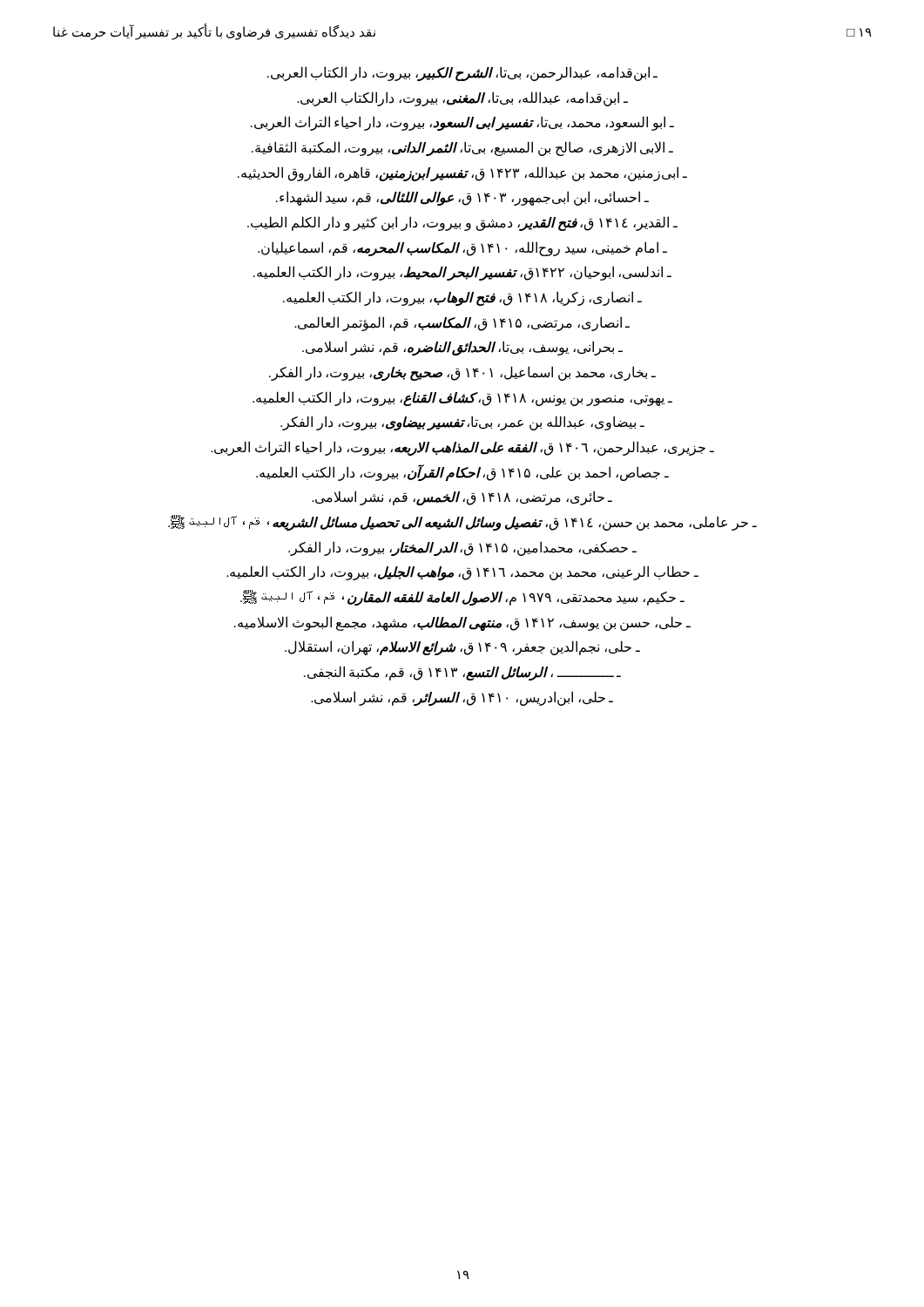
Task: Find the element starting "ـ حائری، مرتضی، ۱۴۱۸ ق، الخمس،"
Action: click(x=462, y=497)
